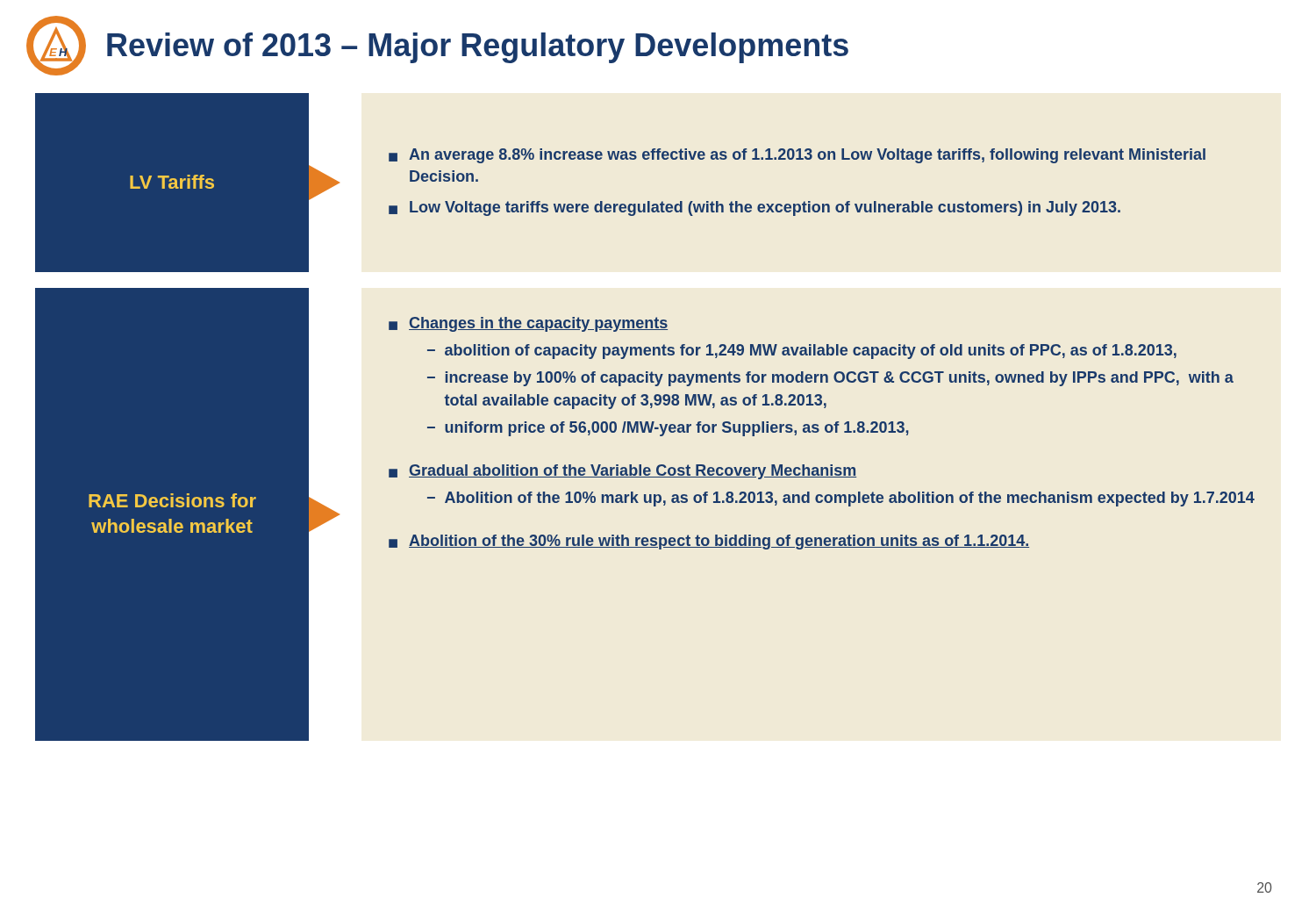The width and height of the screenshot is (1316, 912).
Task: Find the section header on this page that starts "RAE Decisions forwholesale"
Action: (x=658, y=514)
